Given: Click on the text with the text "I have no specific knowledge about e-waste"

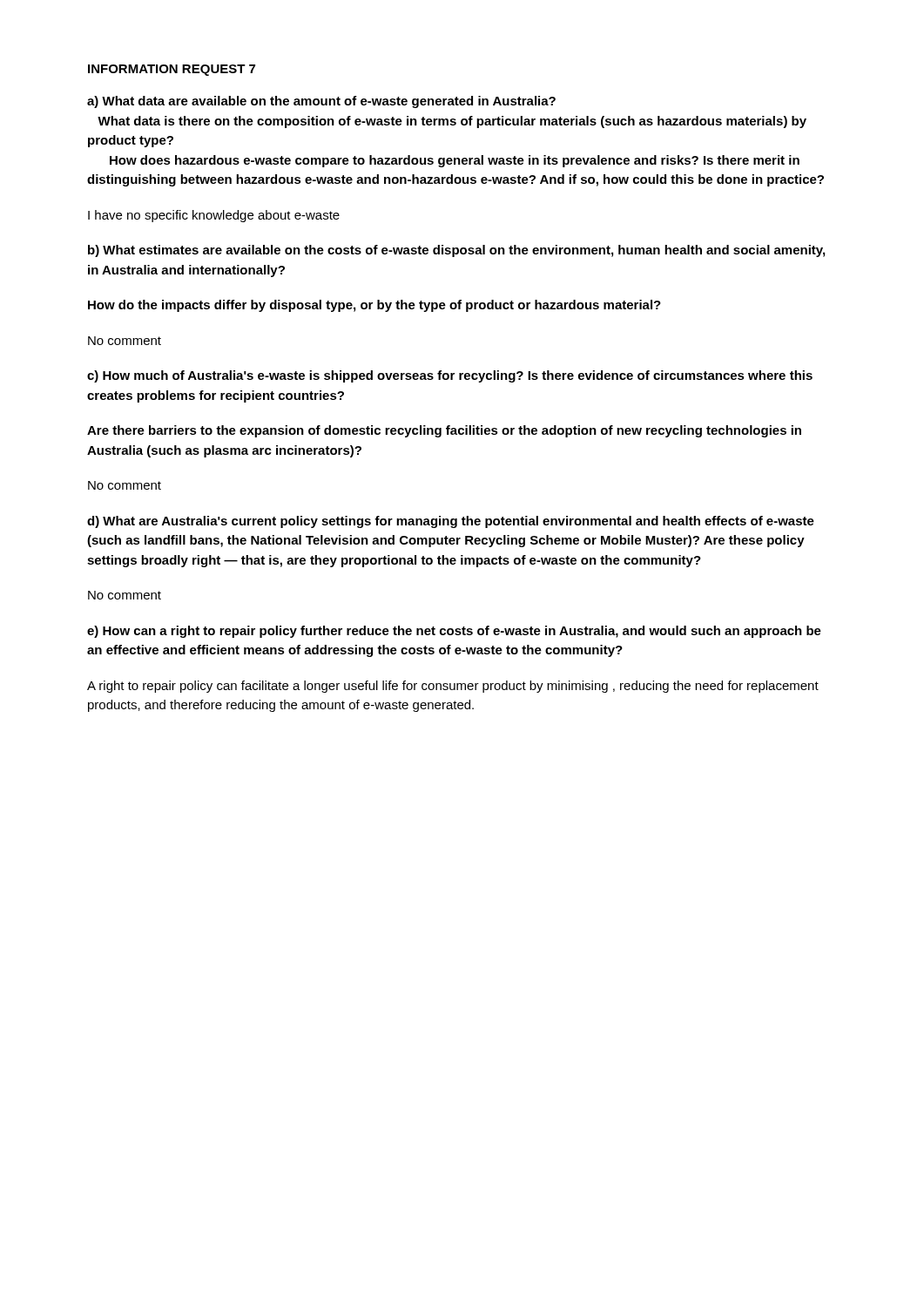Looking at the screenshot, I should pos(213,214).
